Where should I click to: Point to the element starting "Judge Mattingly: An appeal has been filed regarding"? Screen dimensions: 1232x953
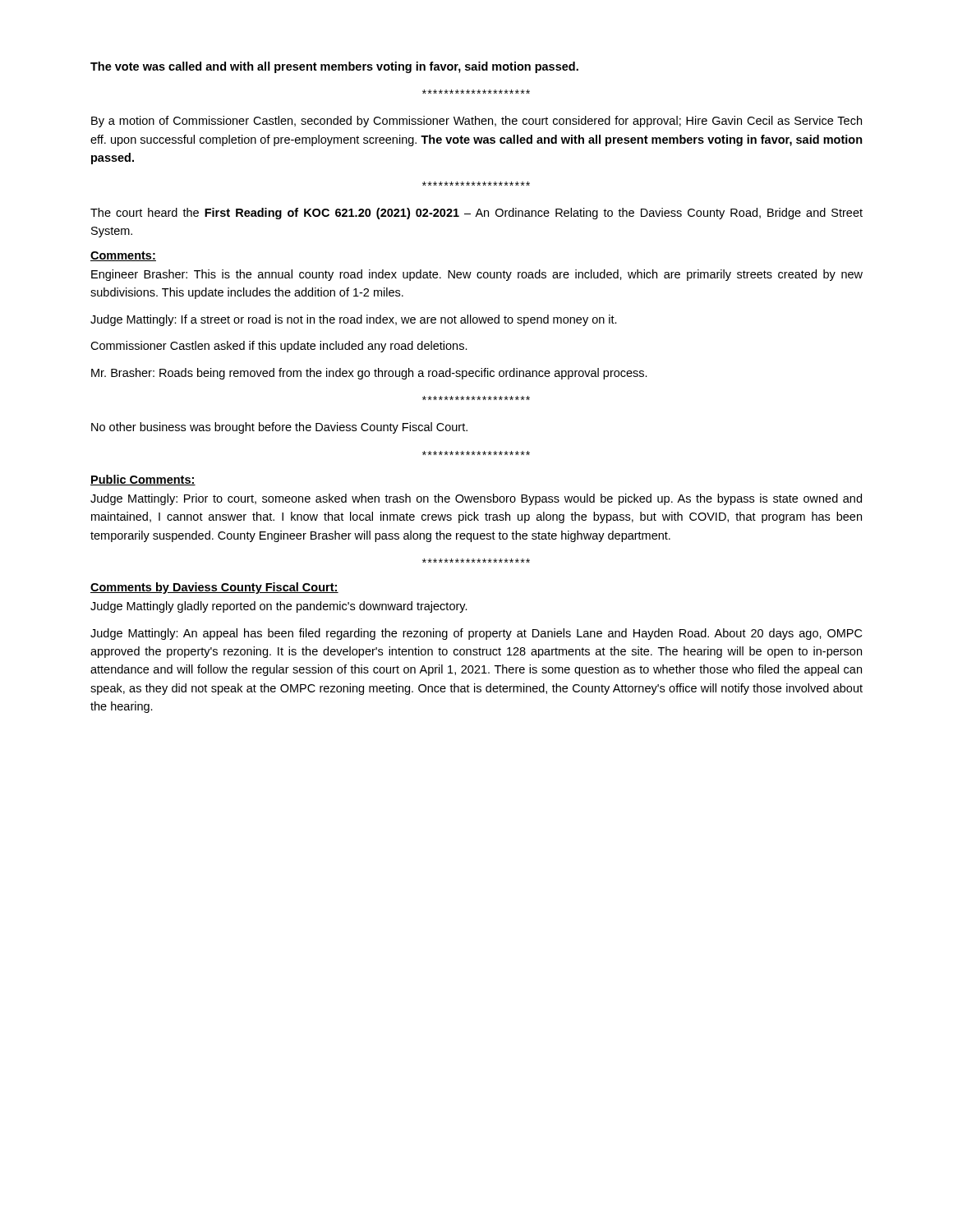tap(476, 670)
